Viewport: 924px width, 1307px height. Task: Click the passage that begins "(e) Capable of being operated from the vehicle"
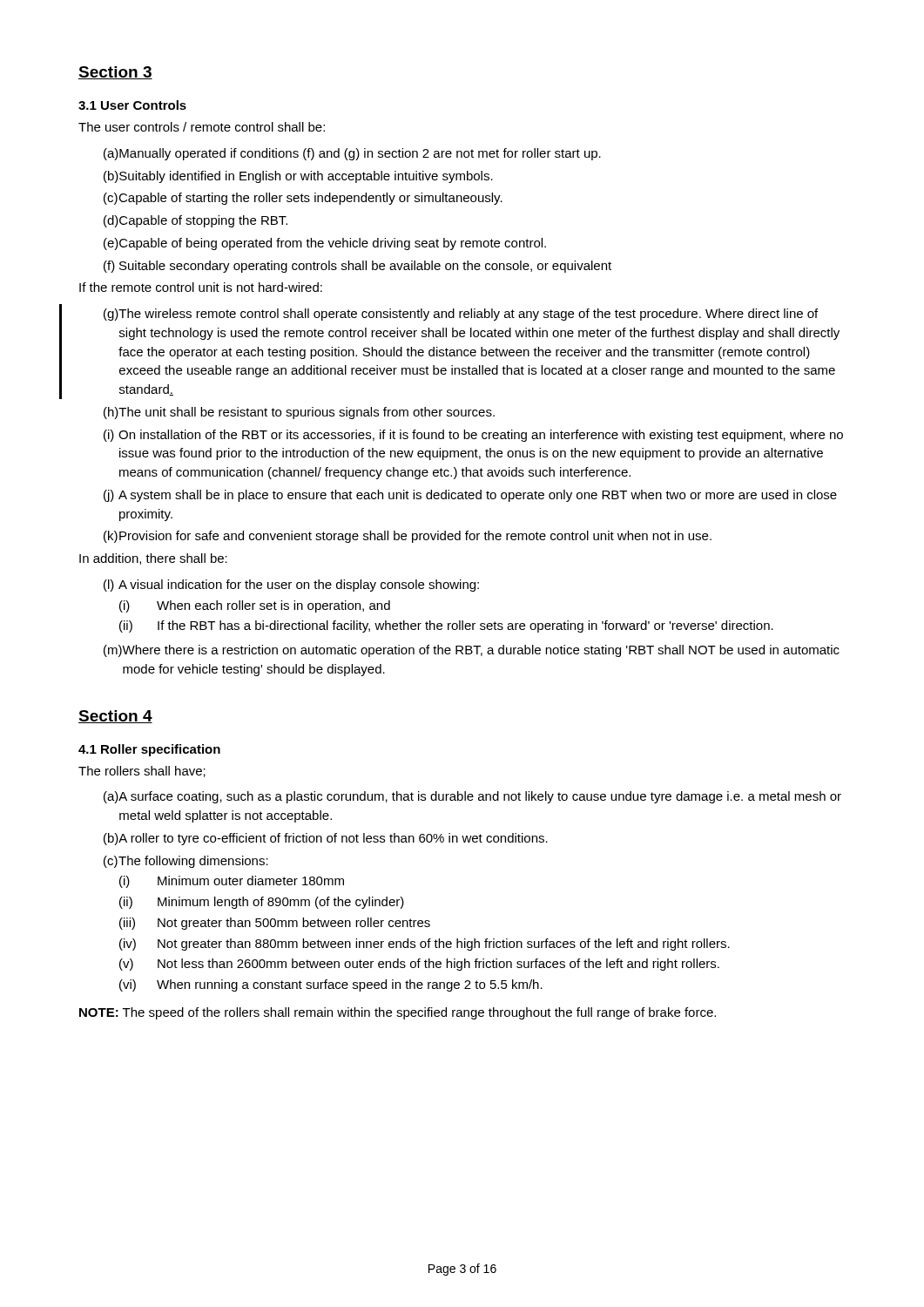462,243
